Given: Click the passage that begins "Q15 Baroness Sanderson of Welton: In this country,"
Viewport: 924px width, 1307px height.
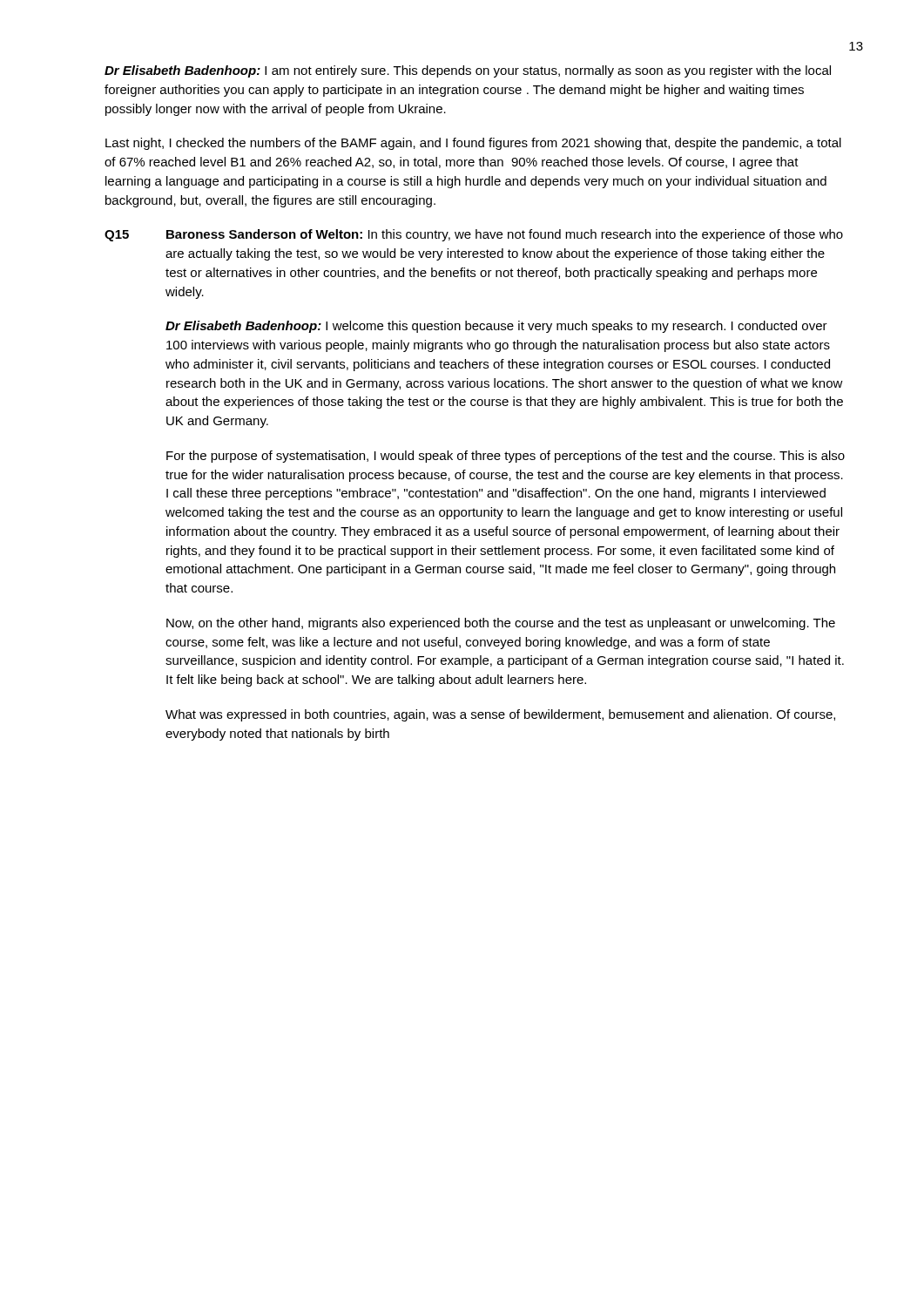Looking at the screenshot, I should pyautogui.click(x=475, y=492).
